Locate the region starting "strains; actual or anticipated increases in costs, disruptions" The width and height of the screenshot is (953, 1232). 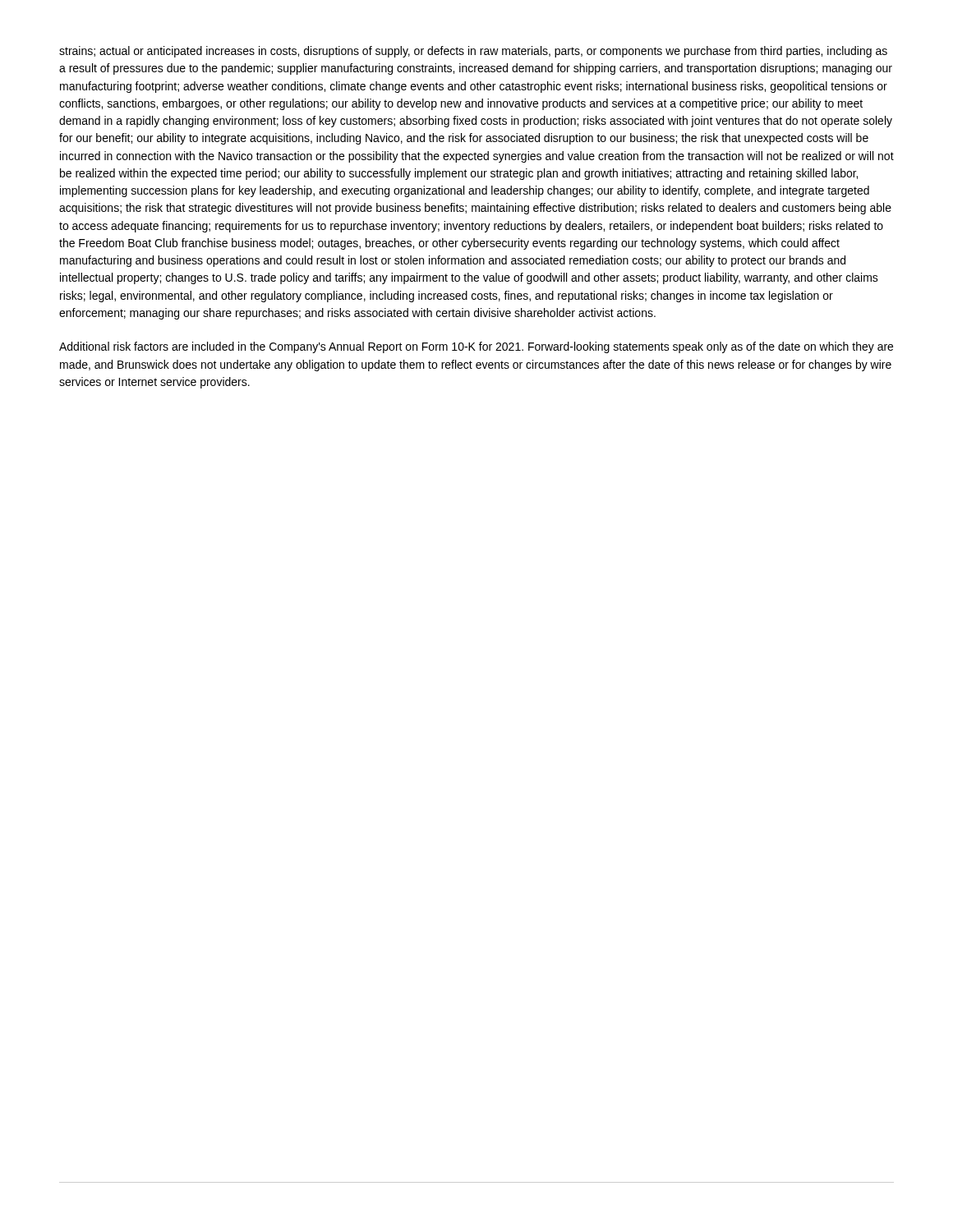click(x=476, y=182)
